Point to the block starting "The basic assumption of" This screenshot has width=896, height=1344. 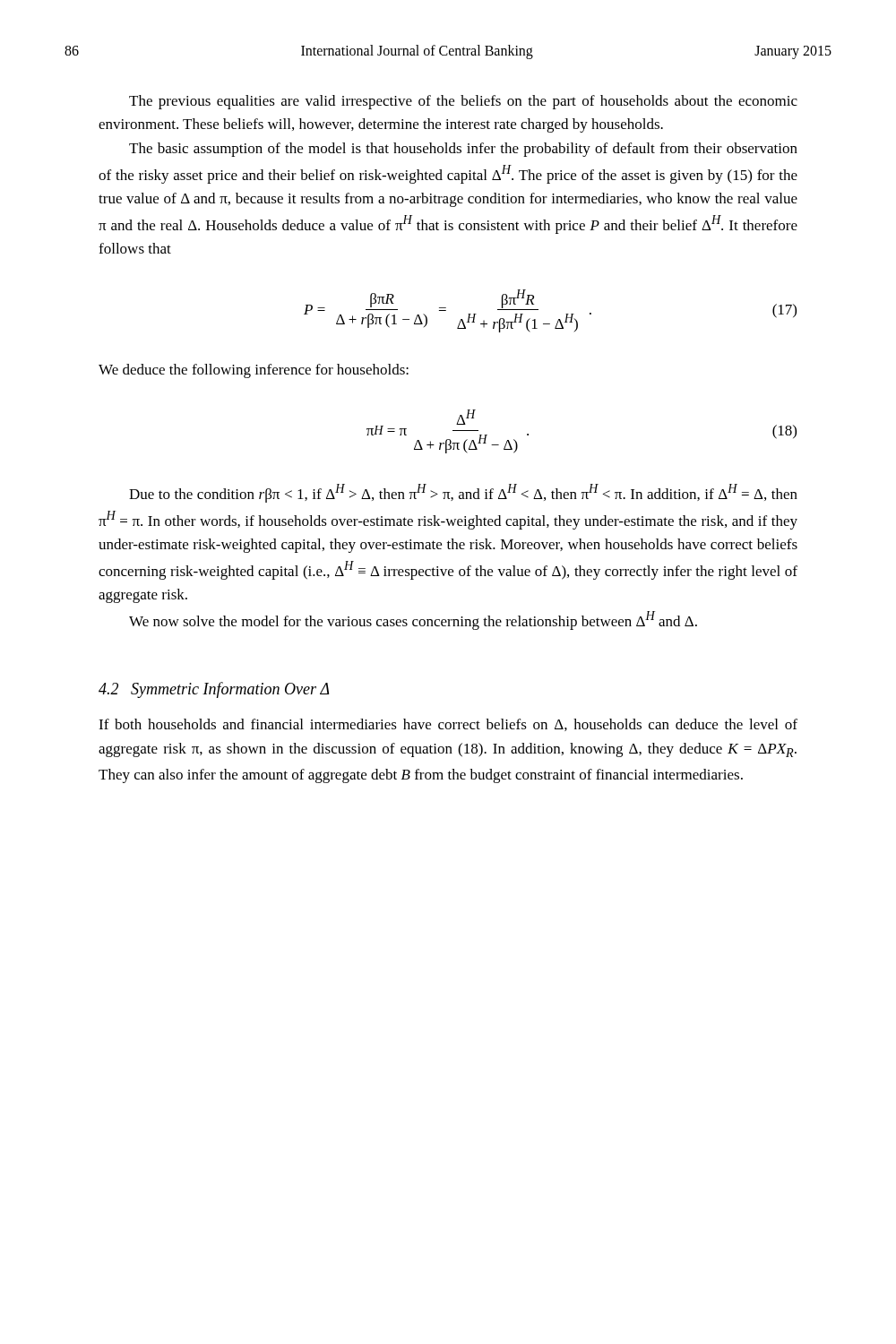point(448,199)
